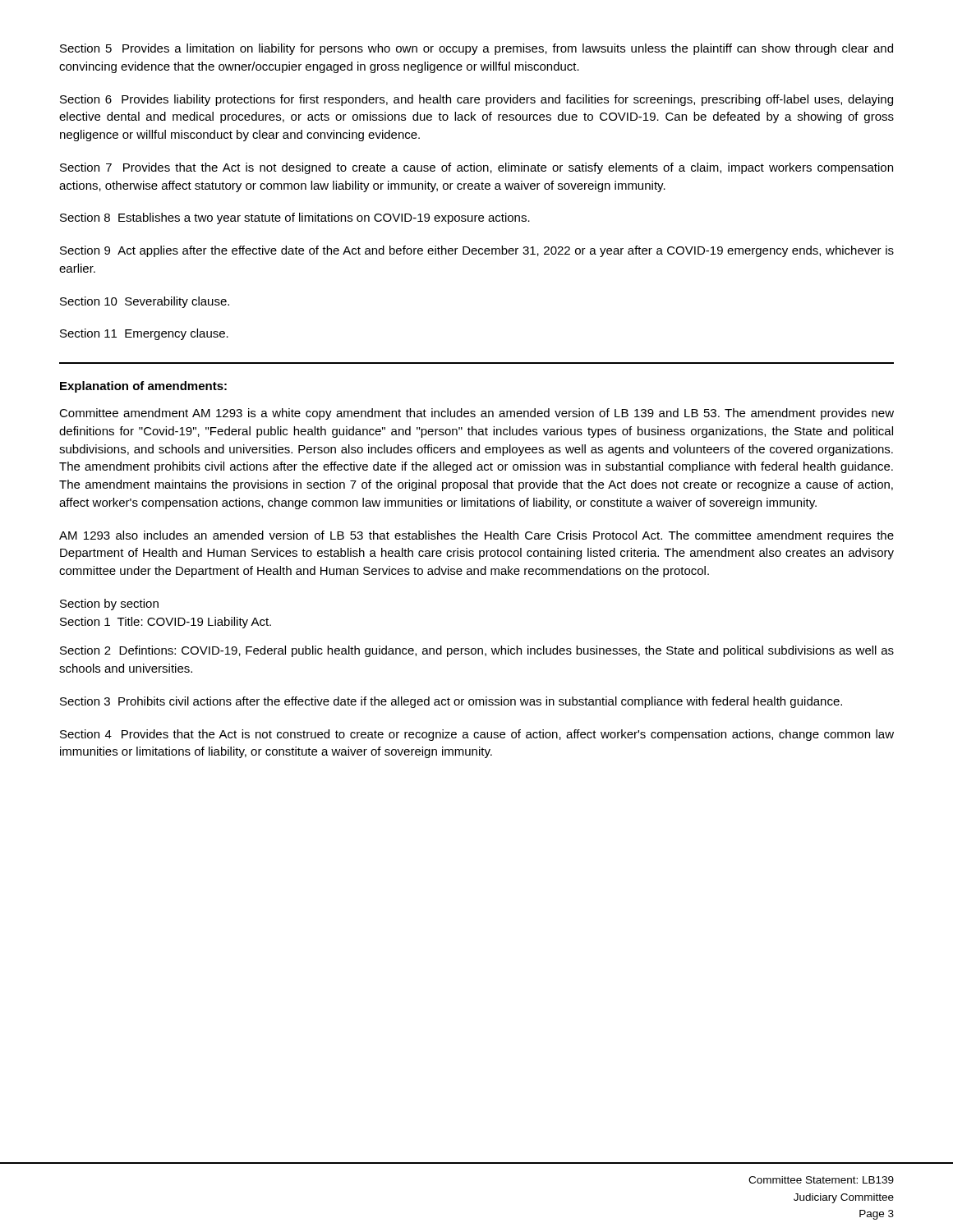Click on the text starting "Section 4 Provides that the Act is not"
The image size is (953, 1232).
coord(476,742)
